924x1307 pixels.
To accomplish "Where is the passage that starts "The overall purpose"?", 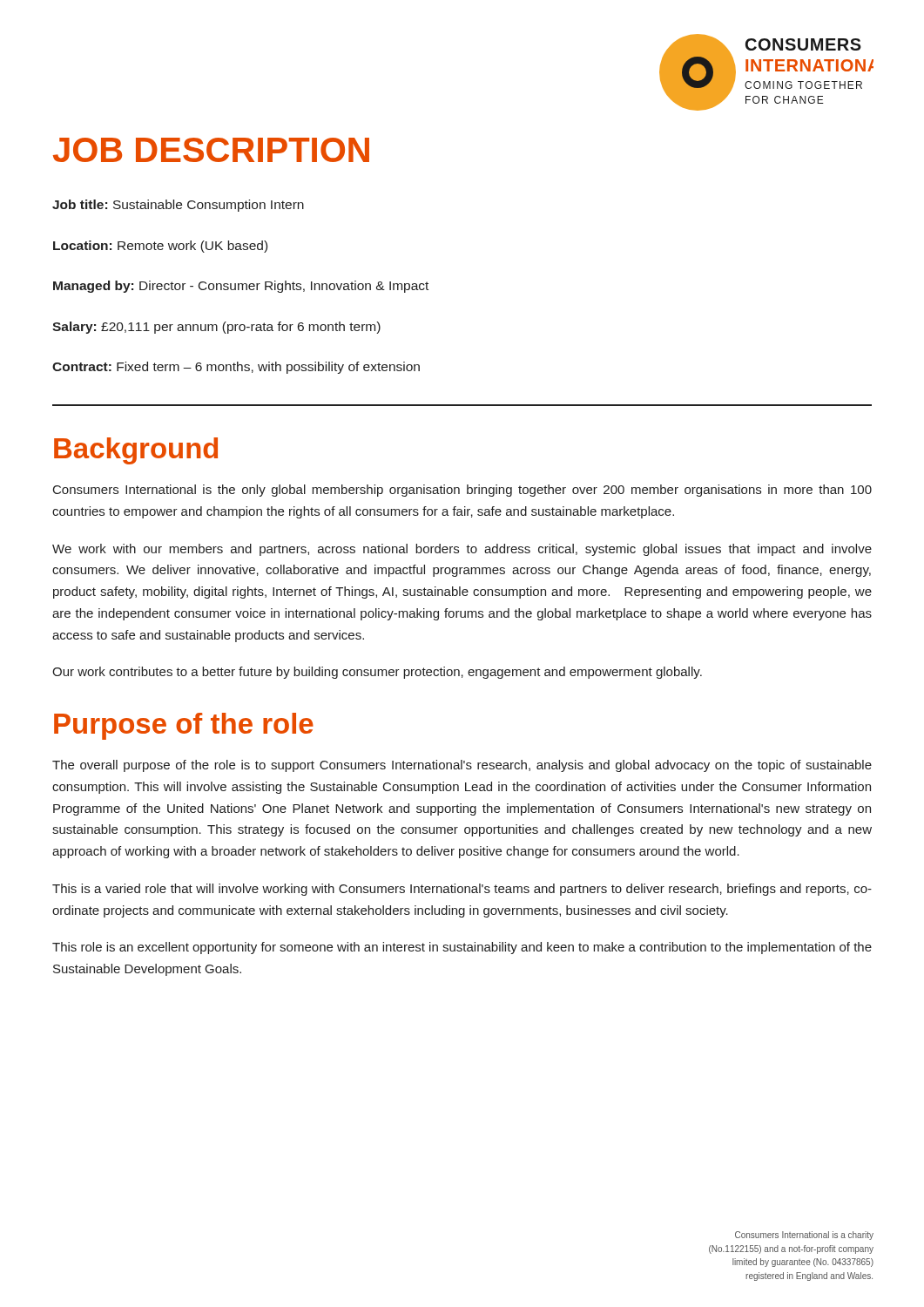I will pyautogui.click(x=462, y=808).
